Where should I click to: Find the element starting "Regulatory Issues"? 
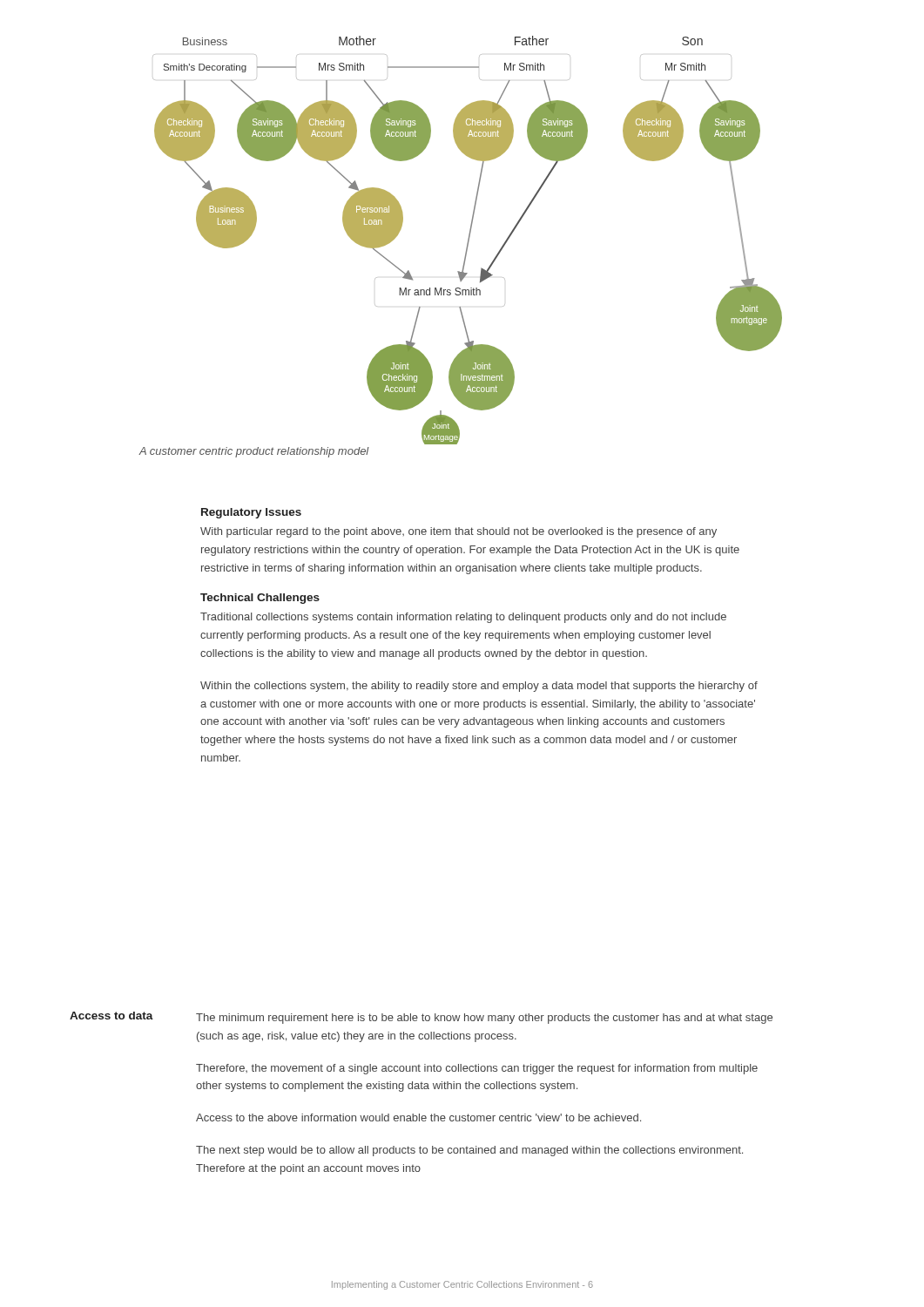click(x=251, y=512)
